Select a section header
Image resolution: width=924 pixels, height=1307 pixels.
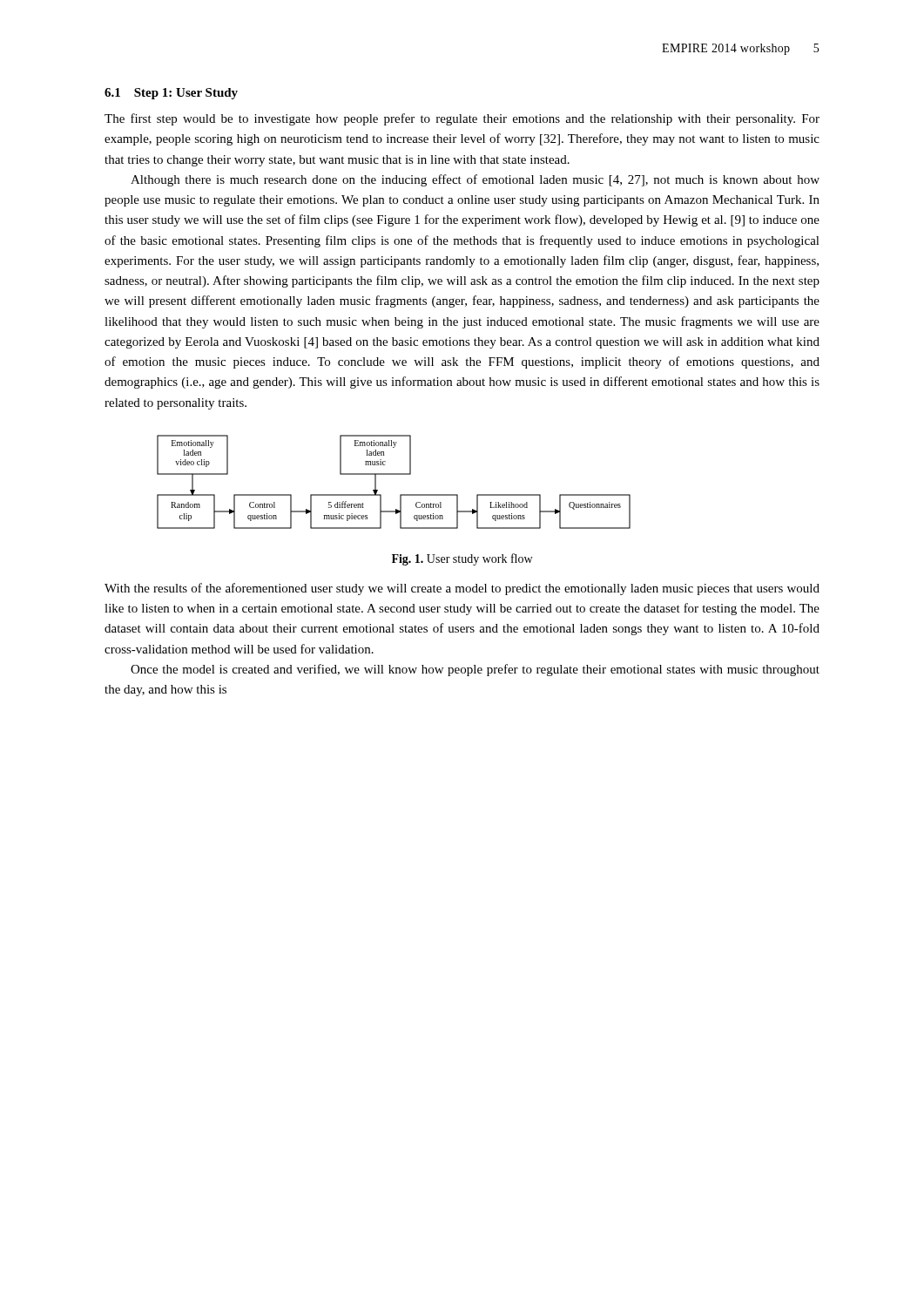pos(171,92)
